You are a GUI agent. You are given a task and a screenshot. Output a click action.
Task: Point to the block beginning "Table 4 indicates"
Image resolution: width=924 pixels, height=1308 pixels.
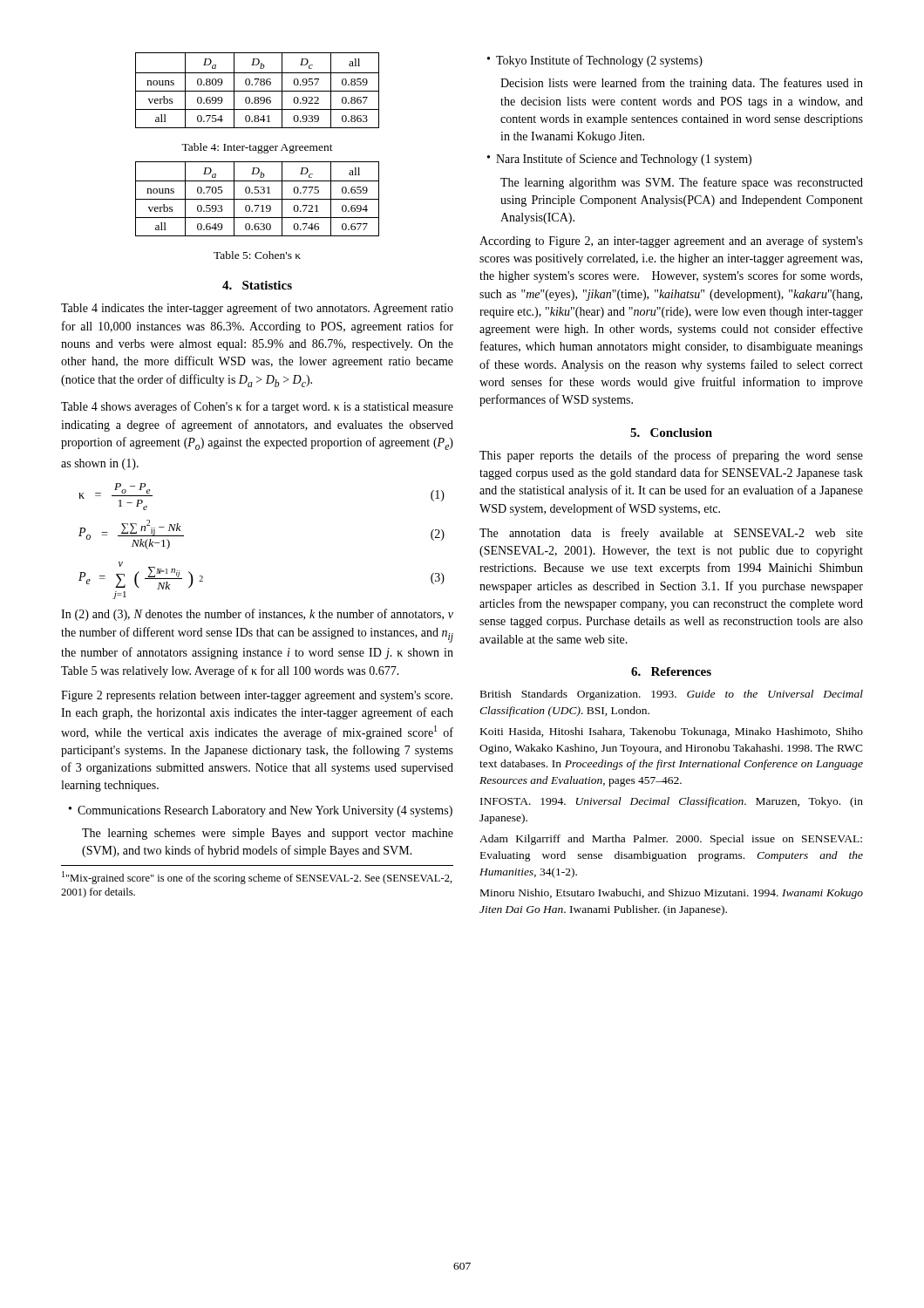pyautogui.click(x=257, y=346)
